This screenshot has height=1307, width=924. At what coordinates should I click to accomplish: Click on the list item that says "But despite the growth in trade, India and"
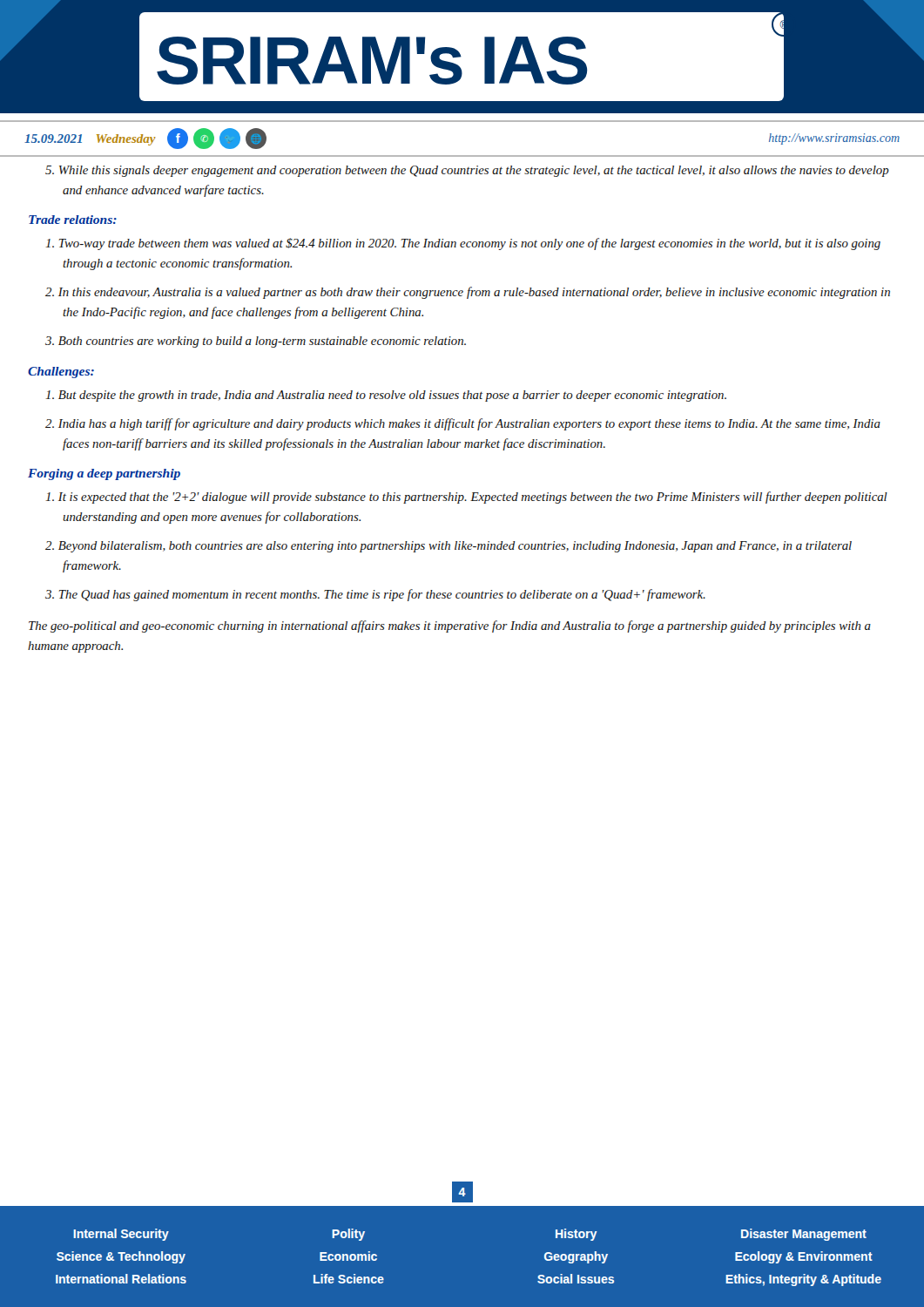click(x=386, y=394)
